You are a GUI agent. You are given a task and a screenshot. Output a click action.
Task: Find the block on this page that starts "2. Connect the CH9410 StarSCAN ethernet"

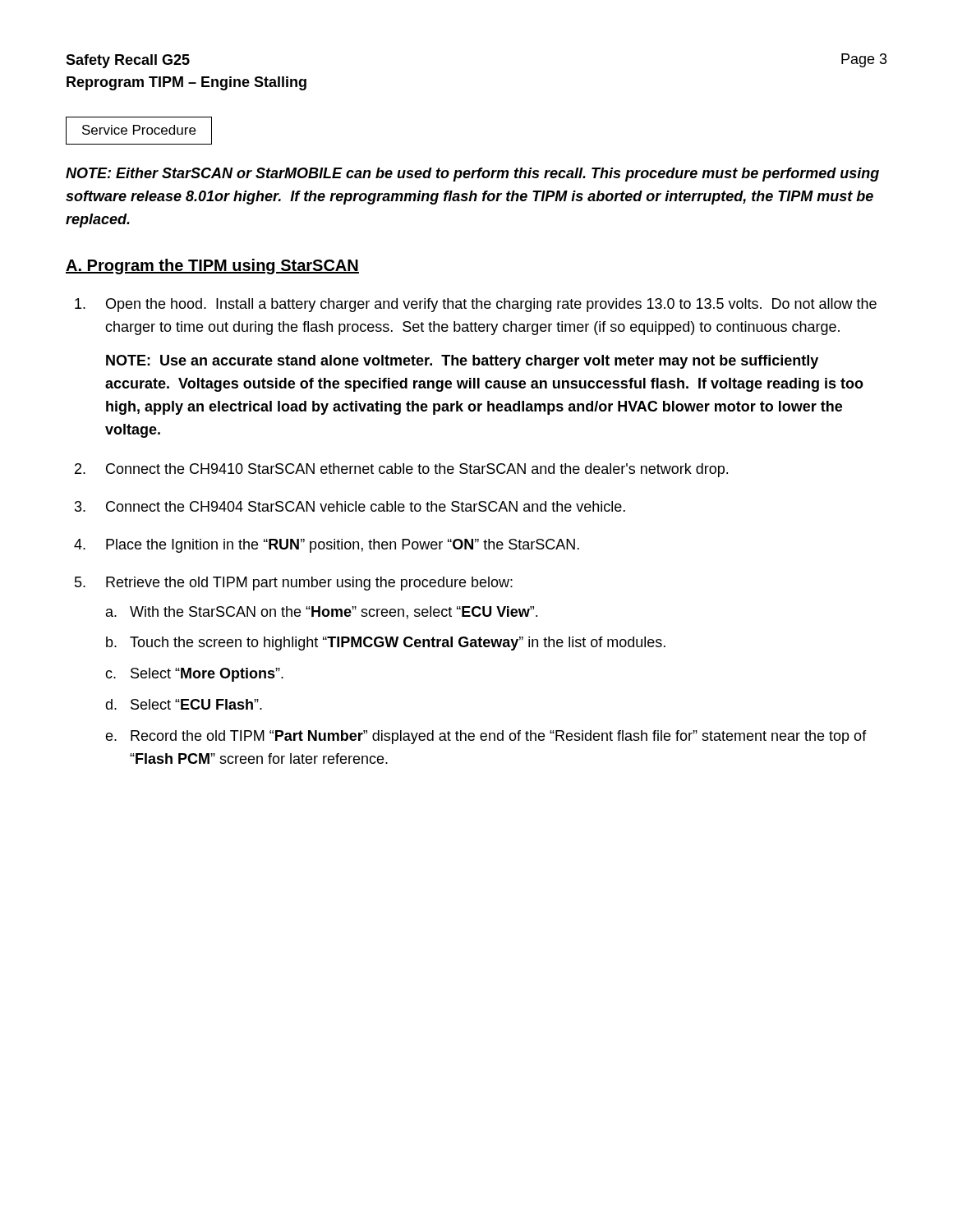pos(481,470)
